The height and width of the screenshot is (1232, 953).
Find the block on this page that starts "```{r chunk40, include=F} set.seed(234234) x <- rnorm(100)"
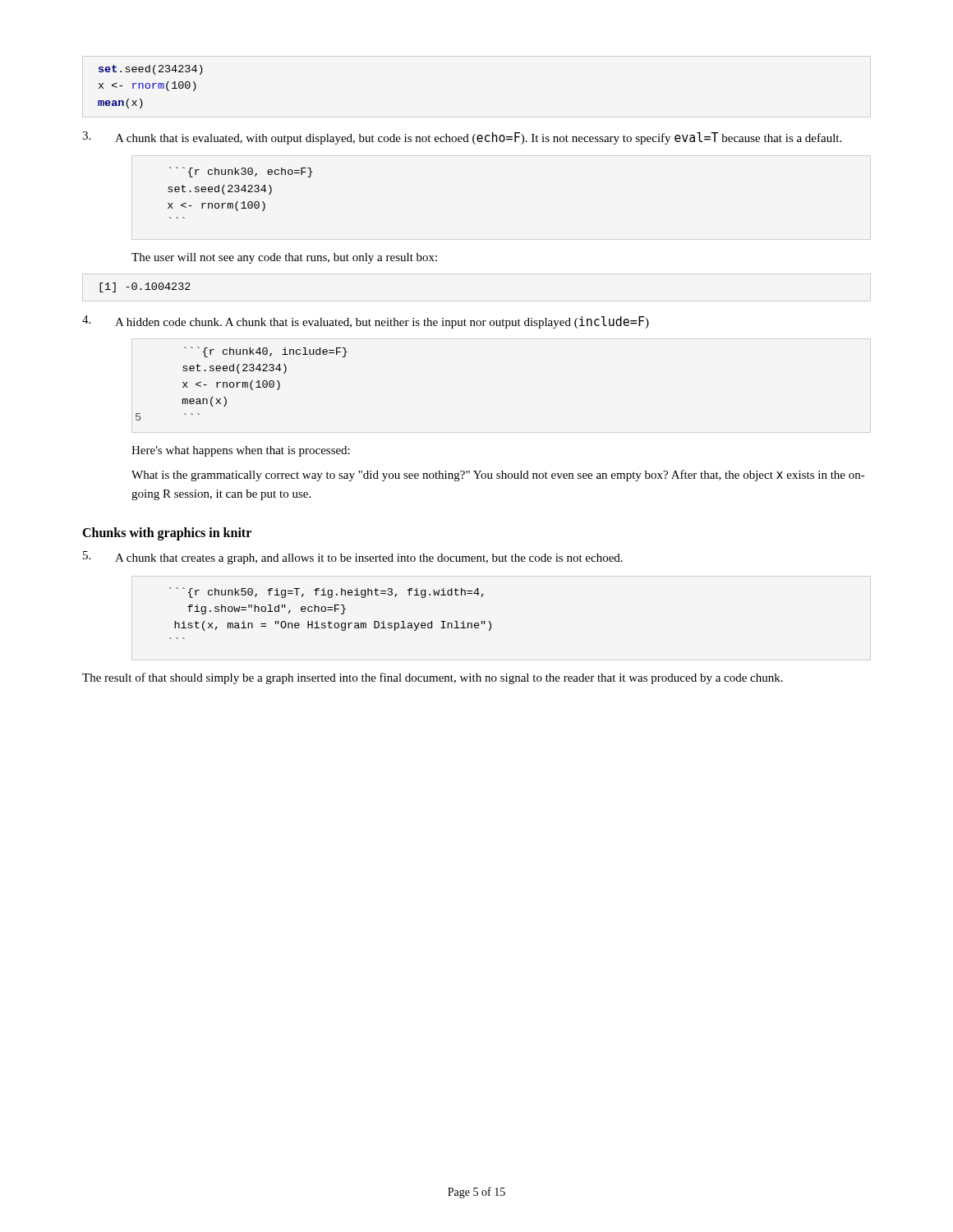pos(266,352)
